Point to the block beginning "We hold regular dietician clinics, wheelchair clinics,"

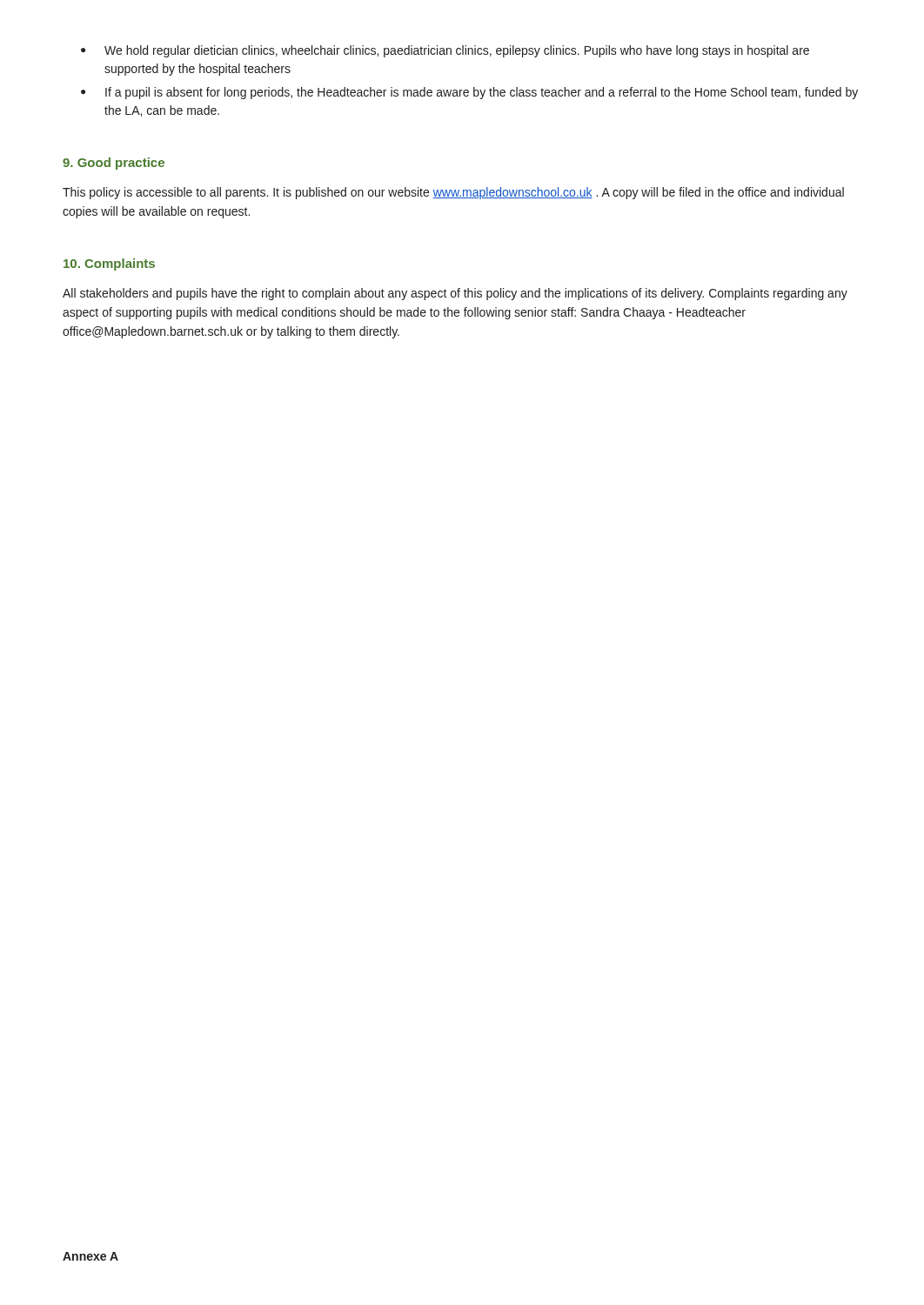point(471,60)
